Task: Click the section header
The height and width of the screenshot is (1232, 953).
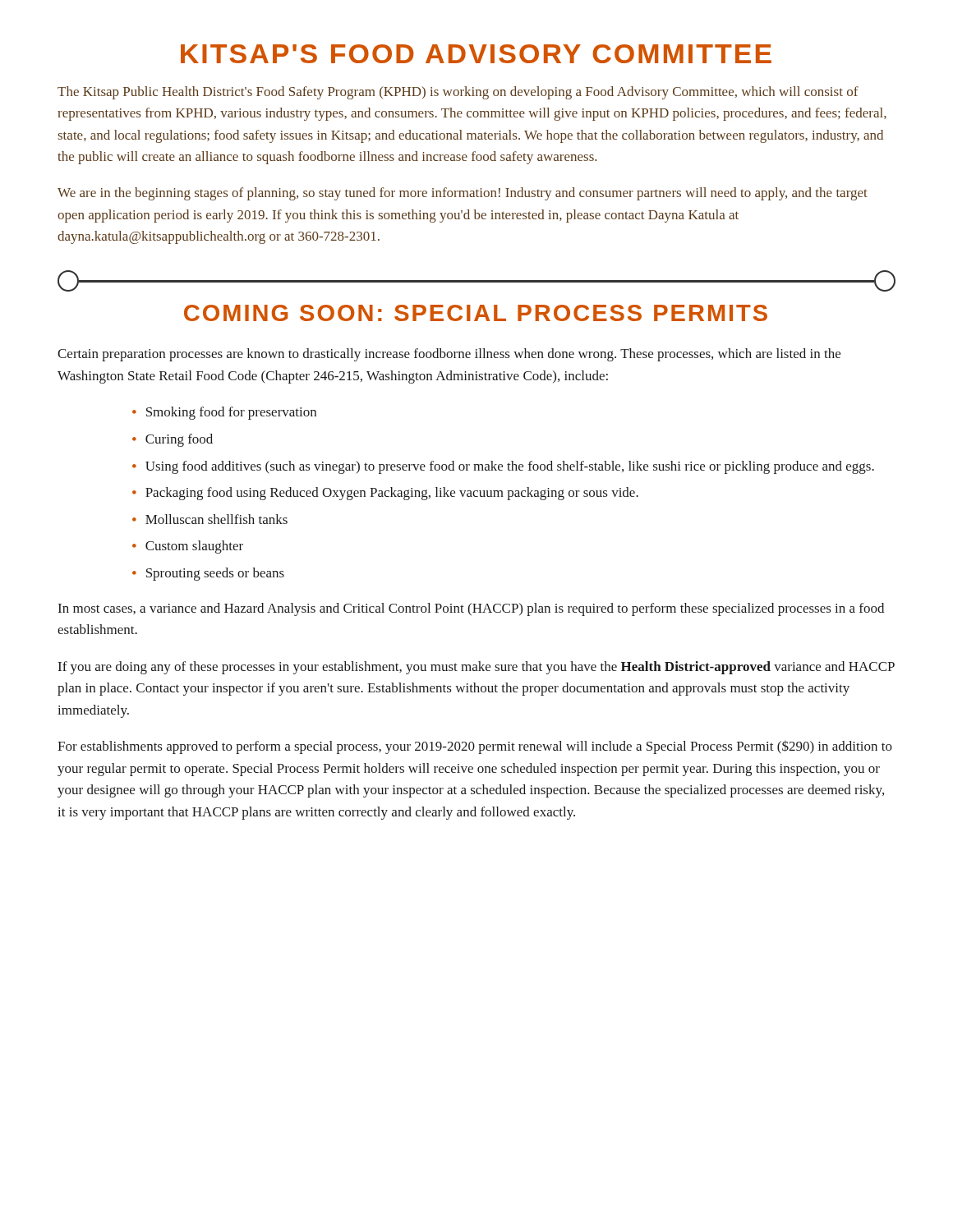Action: (476, 313)
